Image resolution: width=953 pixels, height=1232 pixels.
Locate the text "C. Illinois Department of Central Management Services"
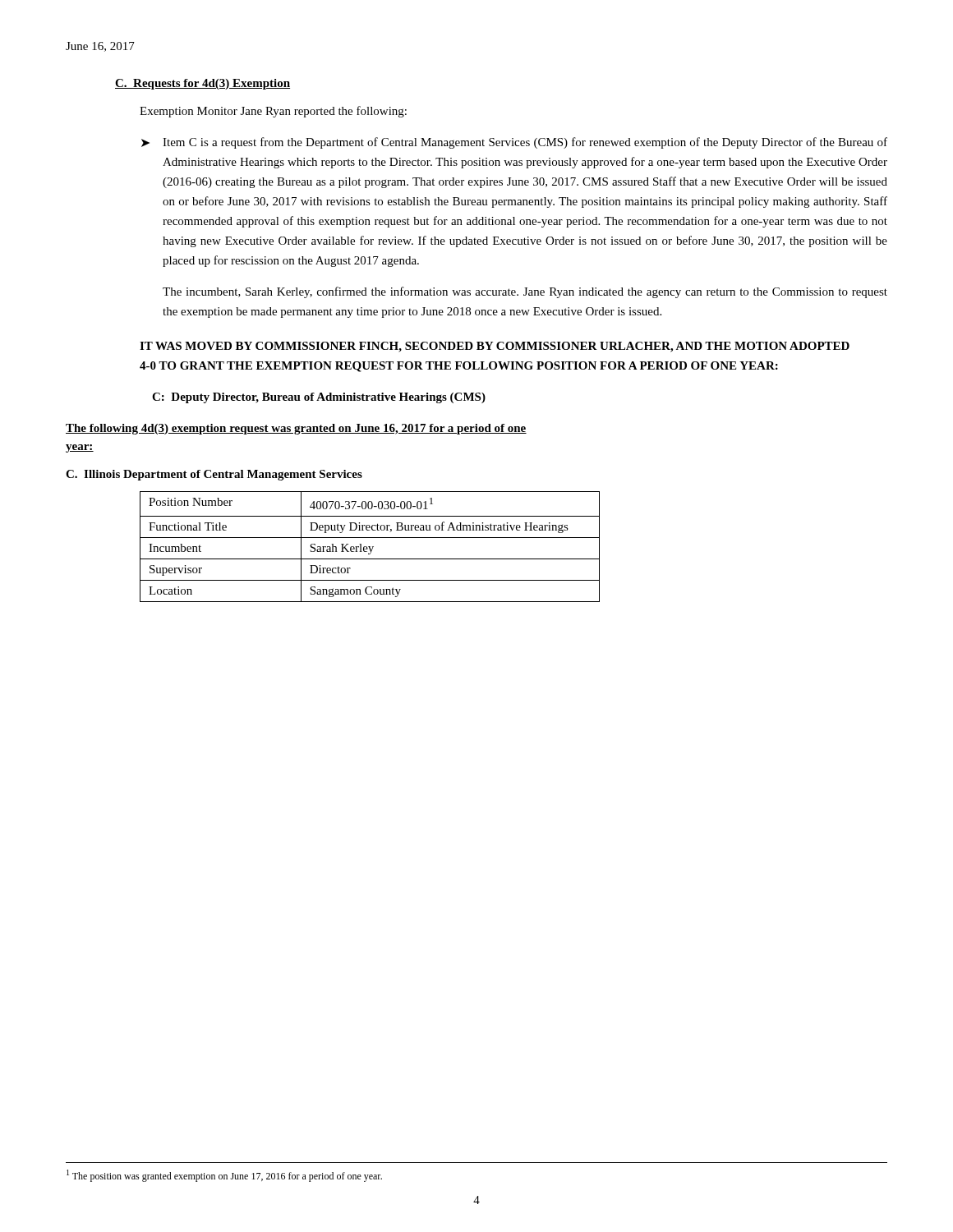pyautogui.click(x=214, y=474)
